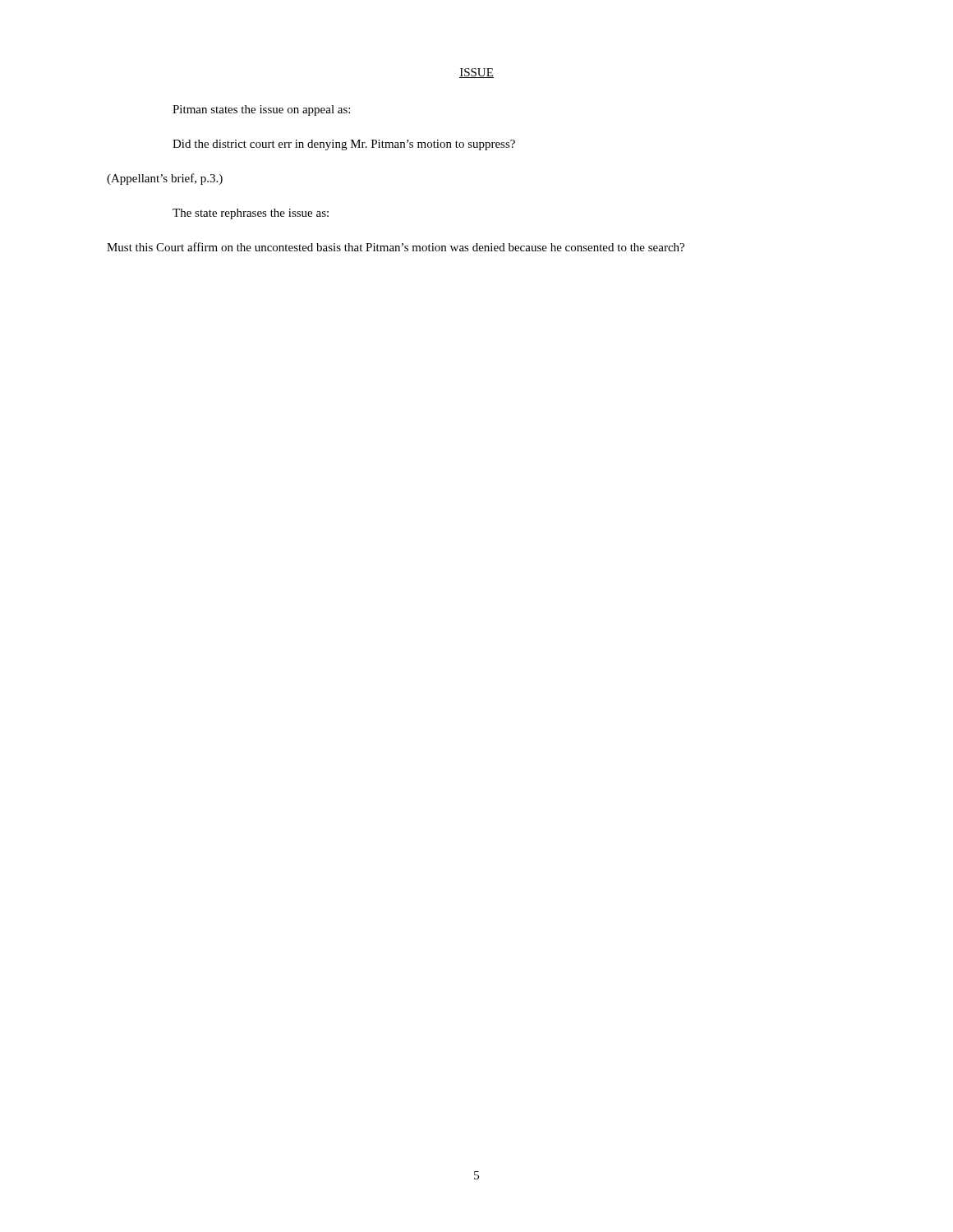Where is the passage that starts "Must this Court affirm on"?
This screenshot has width=953, height=1232.
click(396, 247)
